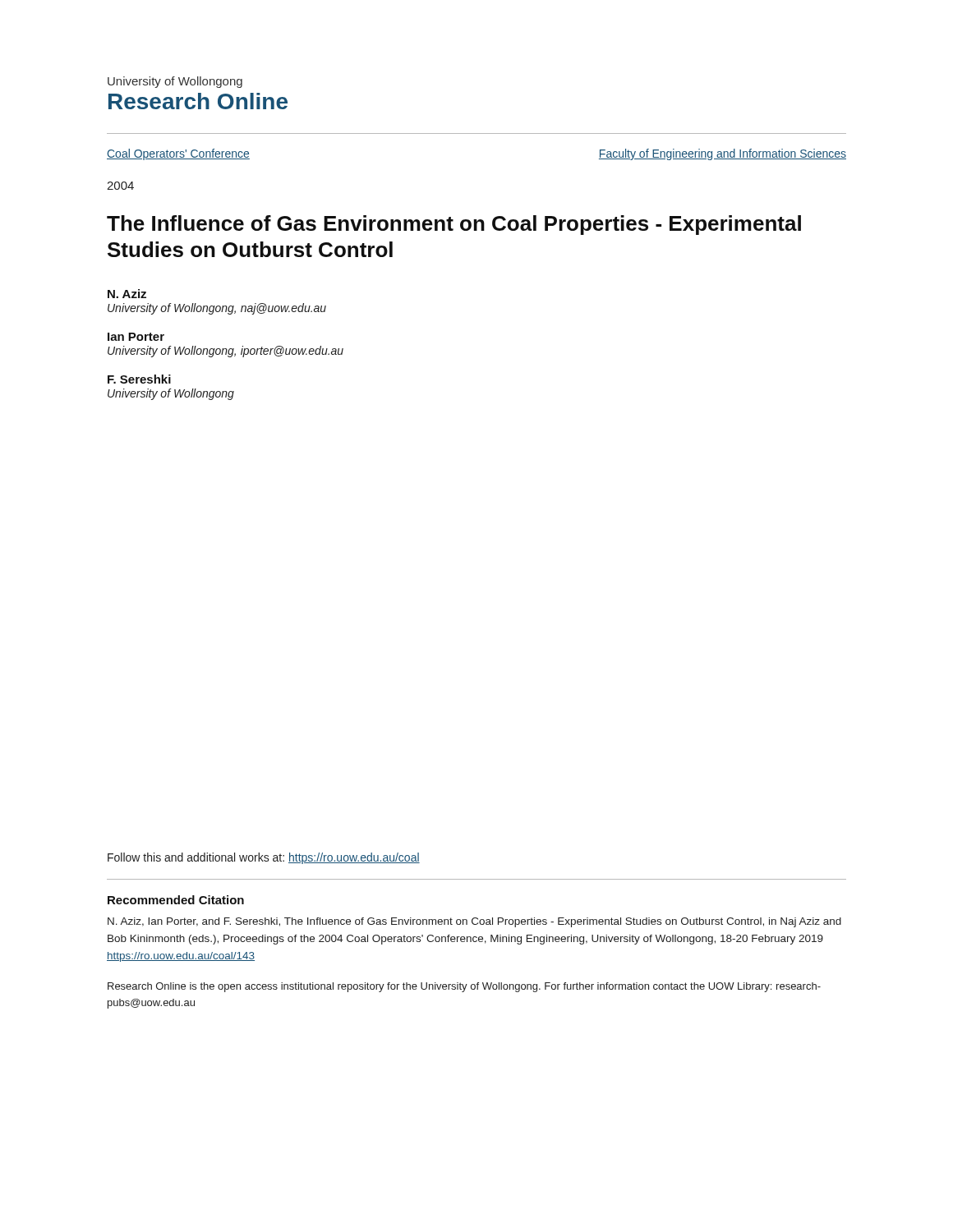Screen dimensions: 1232x953
Task: Select the text block that reads "Faculty of Engineering and Information"
Action: [722, 153]
